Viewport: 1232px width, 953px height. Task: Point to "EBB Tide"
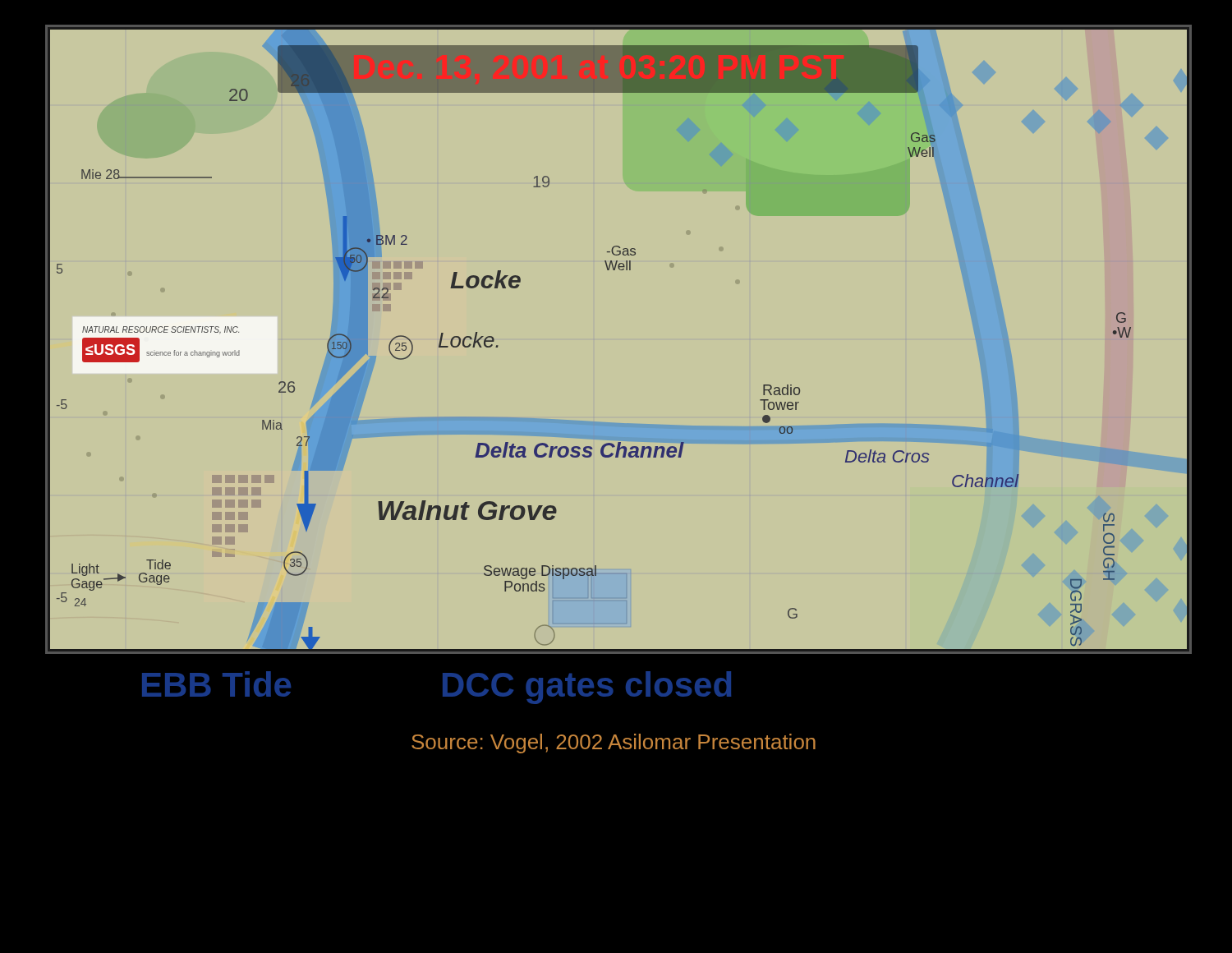click(x=216, y=685)
